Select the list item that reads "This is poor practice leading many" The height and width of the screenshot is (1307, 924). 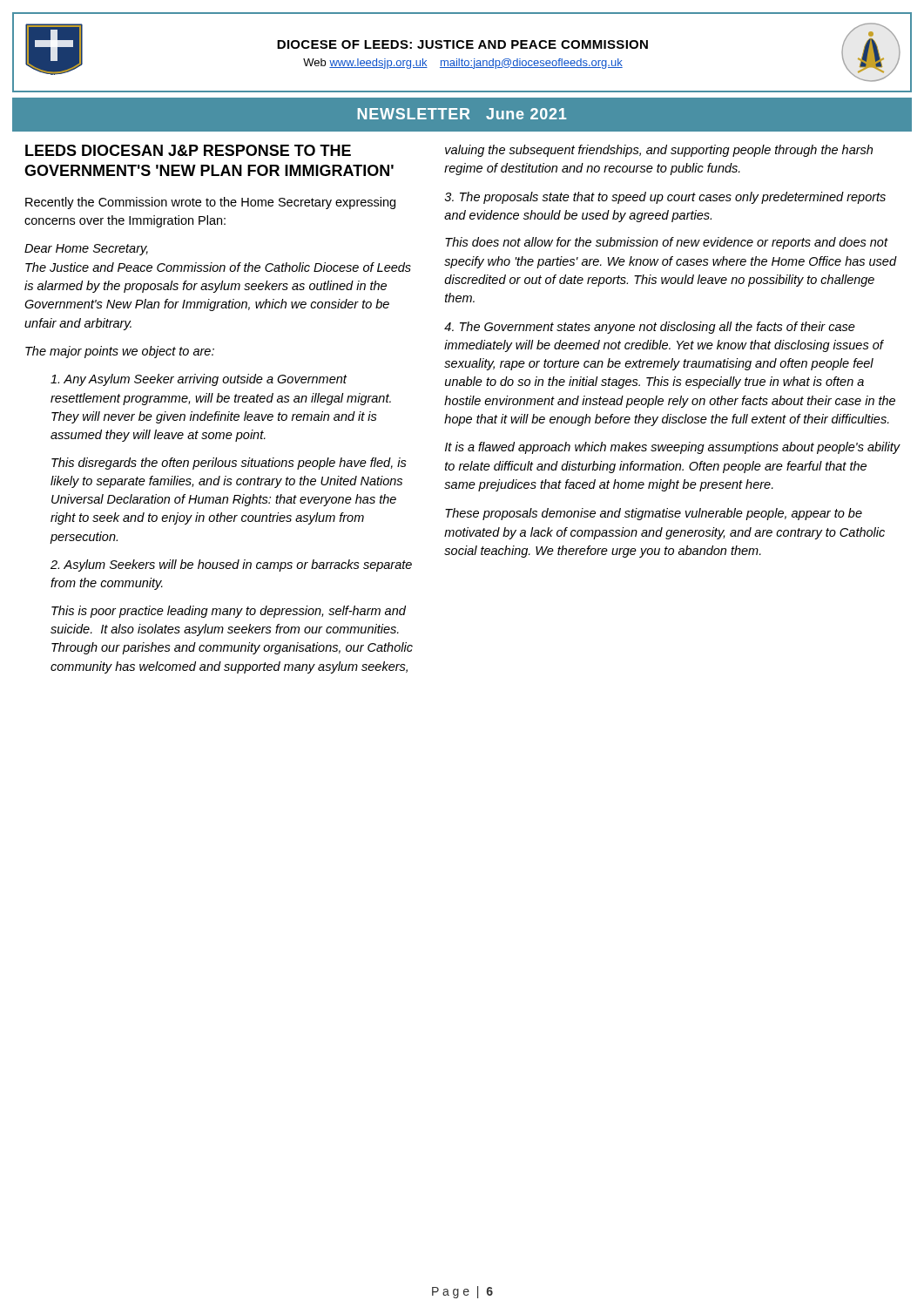[232, 638]
